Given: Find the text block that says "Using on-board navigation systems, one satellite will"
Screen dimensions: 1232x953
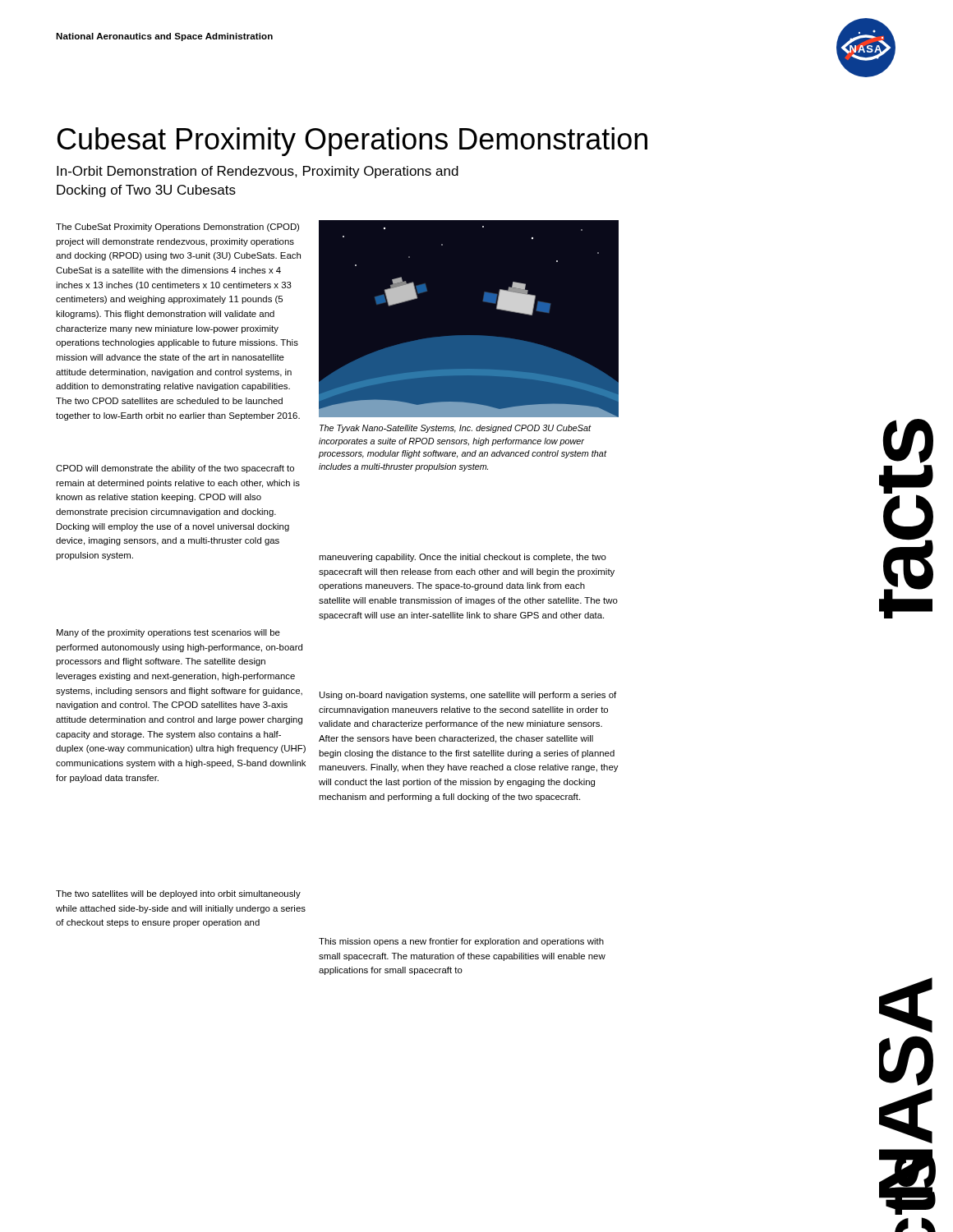Looking at the screenshot, I should click(469, 746).
